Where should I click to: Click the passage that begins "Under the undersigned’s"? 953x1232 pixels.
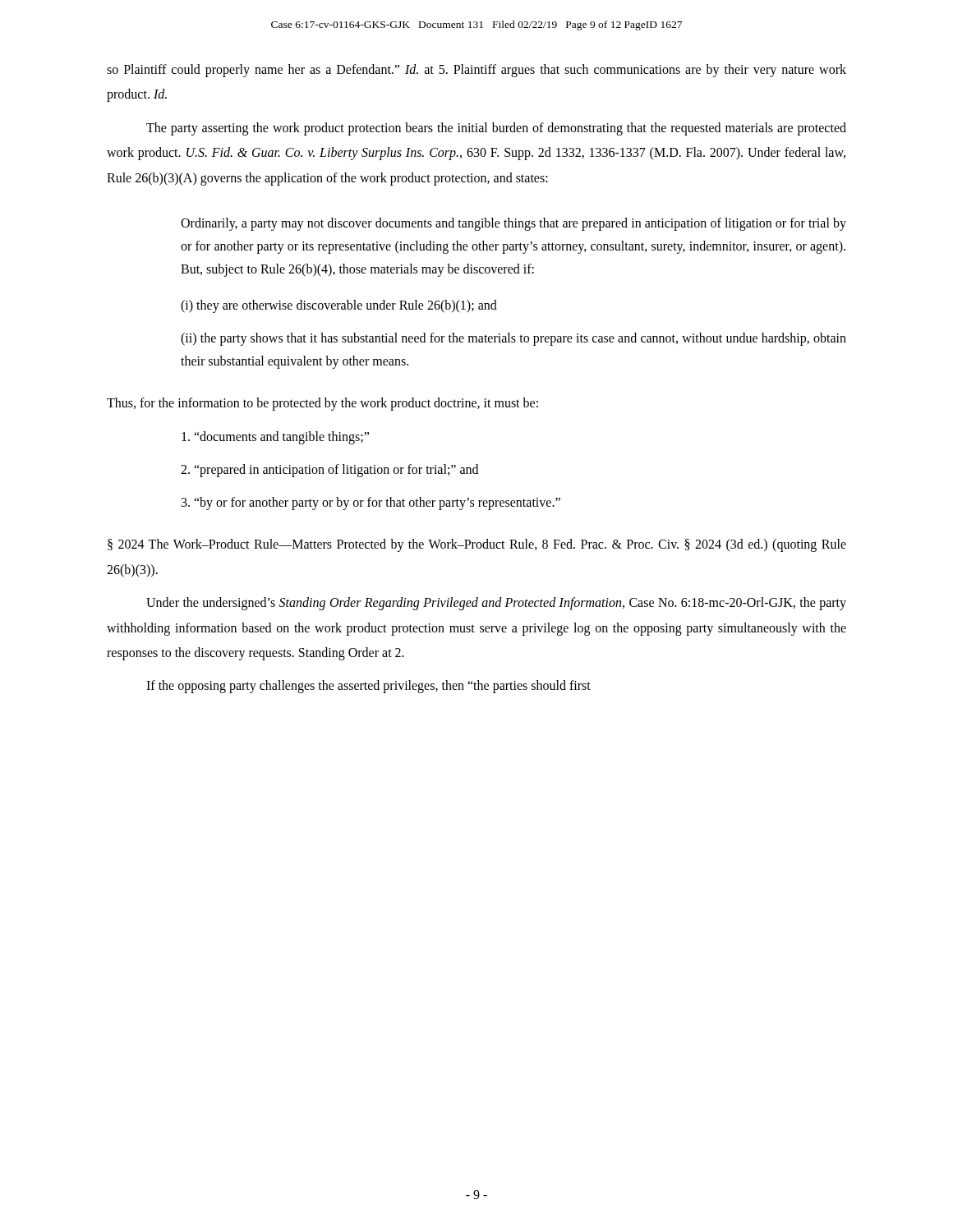[476, 628]
